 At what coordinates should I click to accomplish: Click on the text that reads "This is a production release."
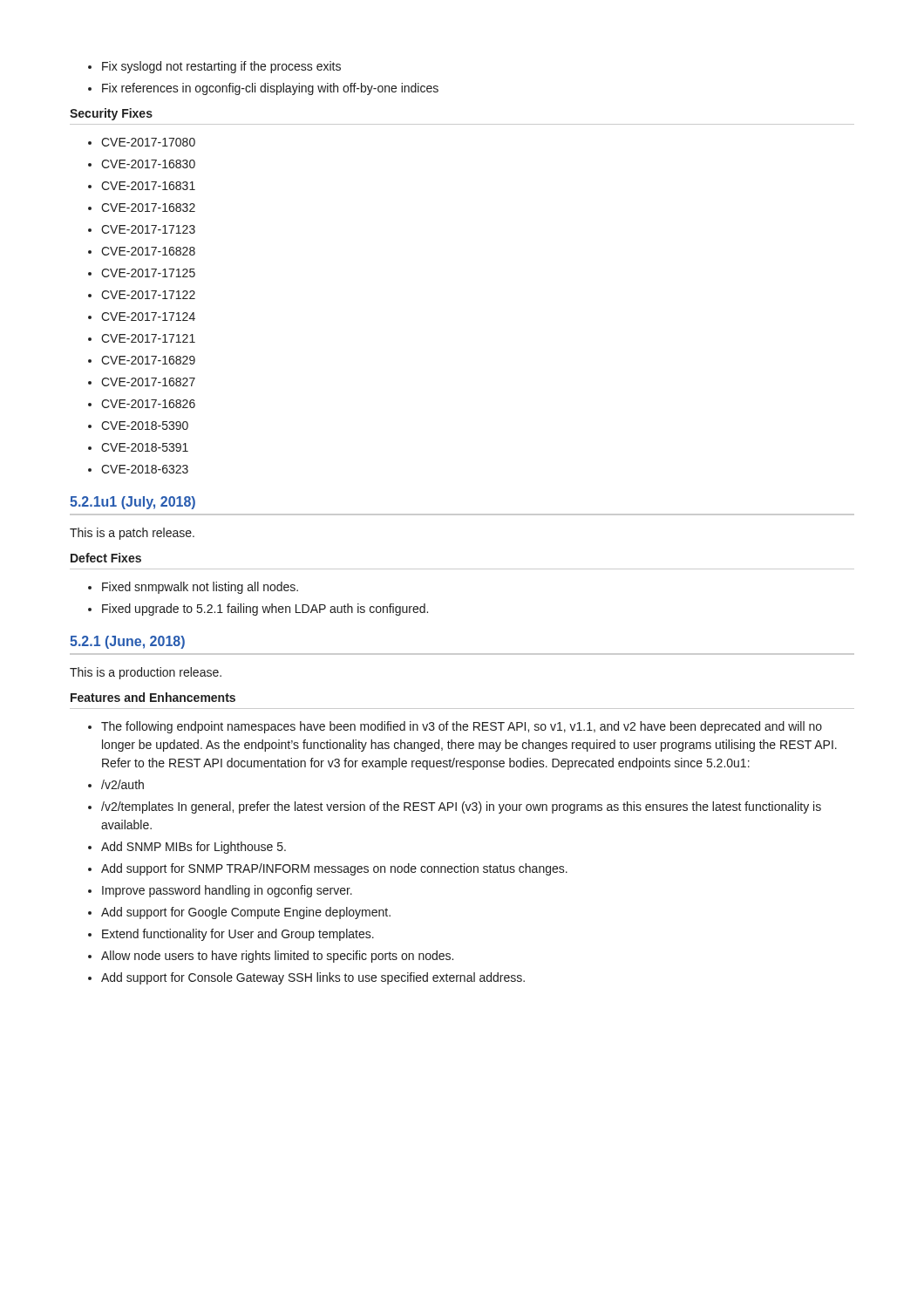[x=146, y=673]
